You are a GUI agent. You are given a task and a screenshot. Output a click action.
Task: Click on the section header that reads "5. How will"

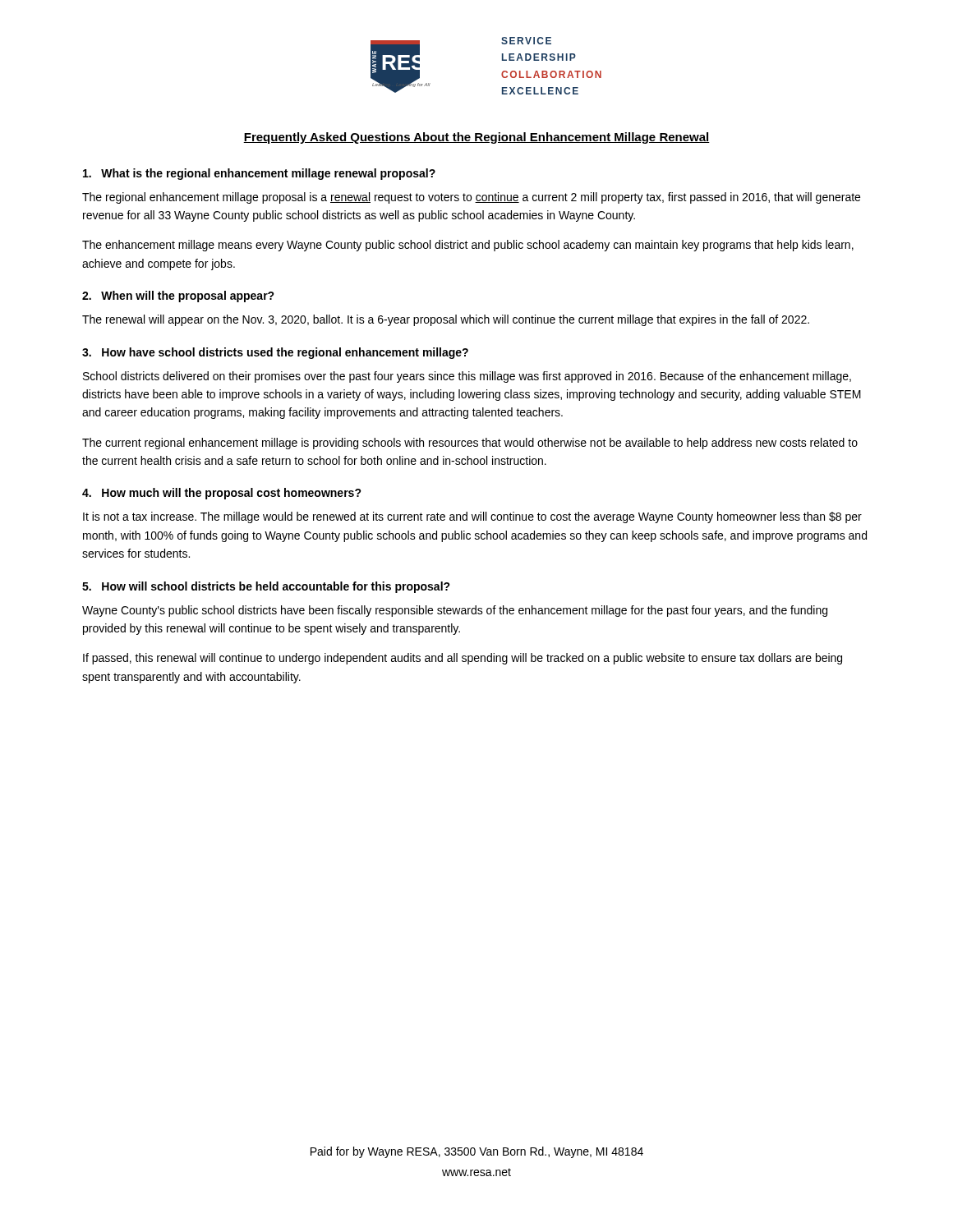[266, 586]
